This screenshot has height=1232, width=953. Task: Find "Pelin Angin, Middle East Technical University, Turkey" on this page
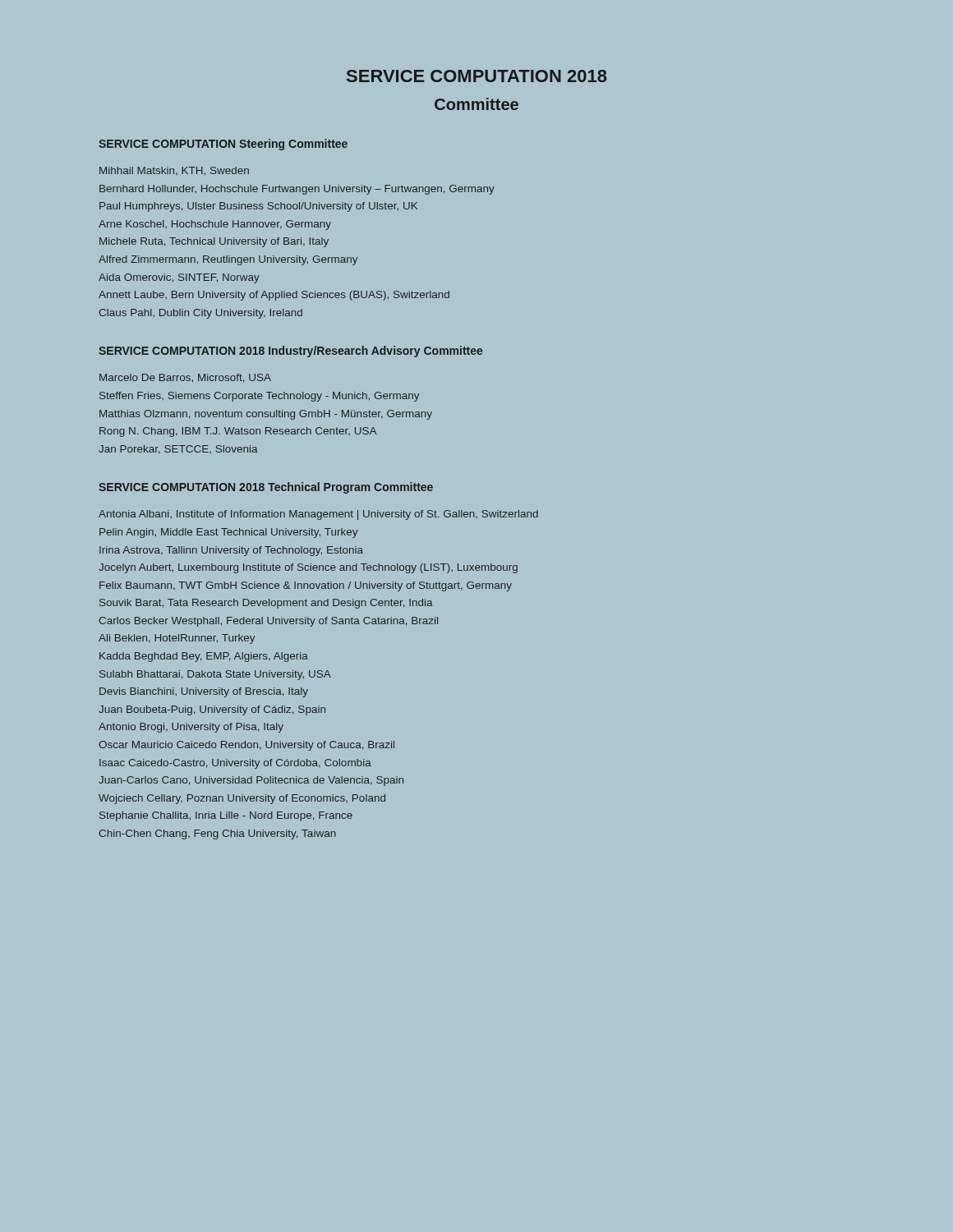(x=228, y=532)
